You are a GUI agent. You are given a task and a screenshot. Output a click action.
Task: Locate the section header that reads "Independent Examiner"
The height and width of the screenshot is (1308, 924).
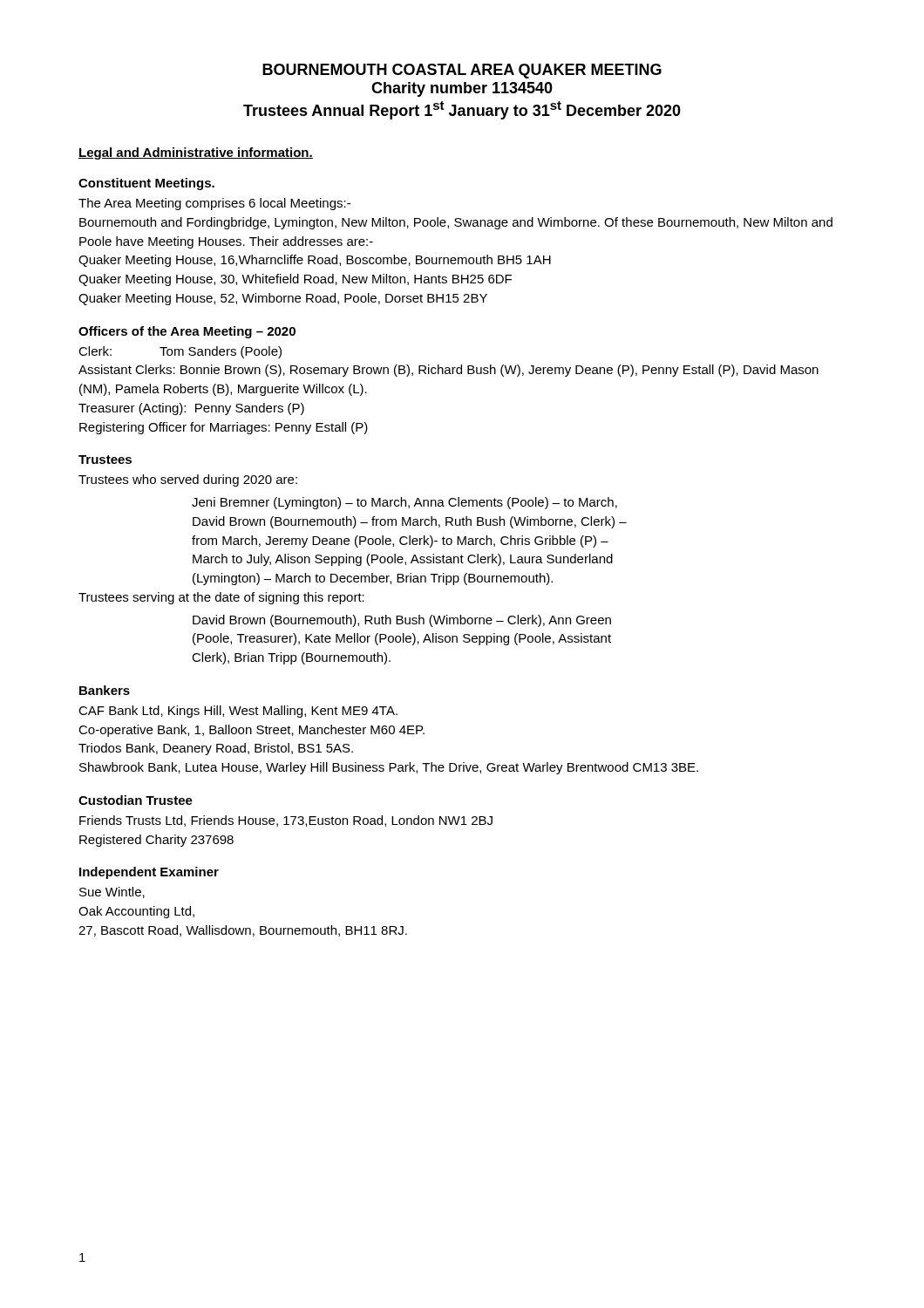coord(149,872)
